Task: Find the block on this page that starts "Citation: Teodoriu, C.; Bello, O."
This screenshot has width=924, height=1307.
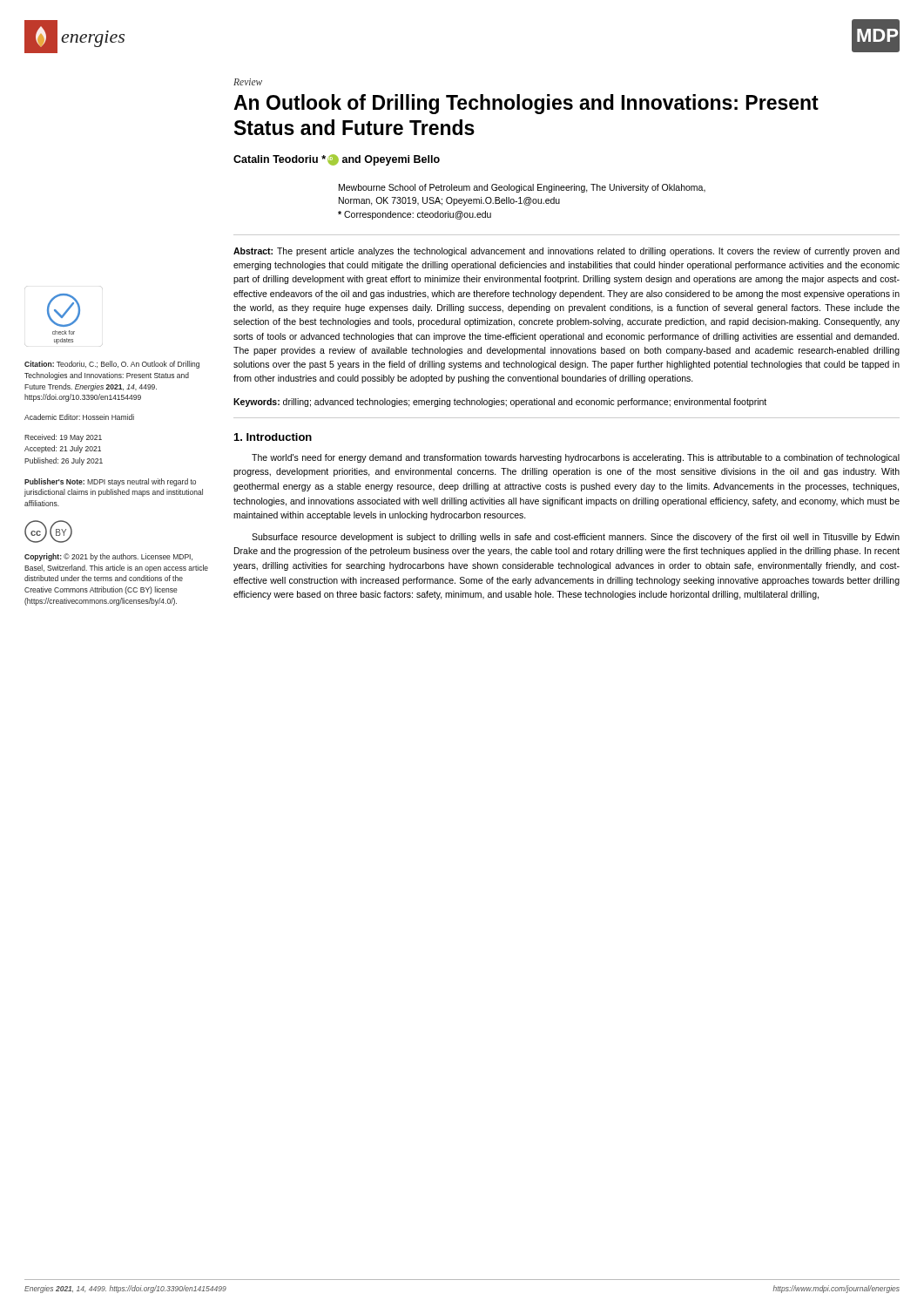Action: [x=112, y=381]
